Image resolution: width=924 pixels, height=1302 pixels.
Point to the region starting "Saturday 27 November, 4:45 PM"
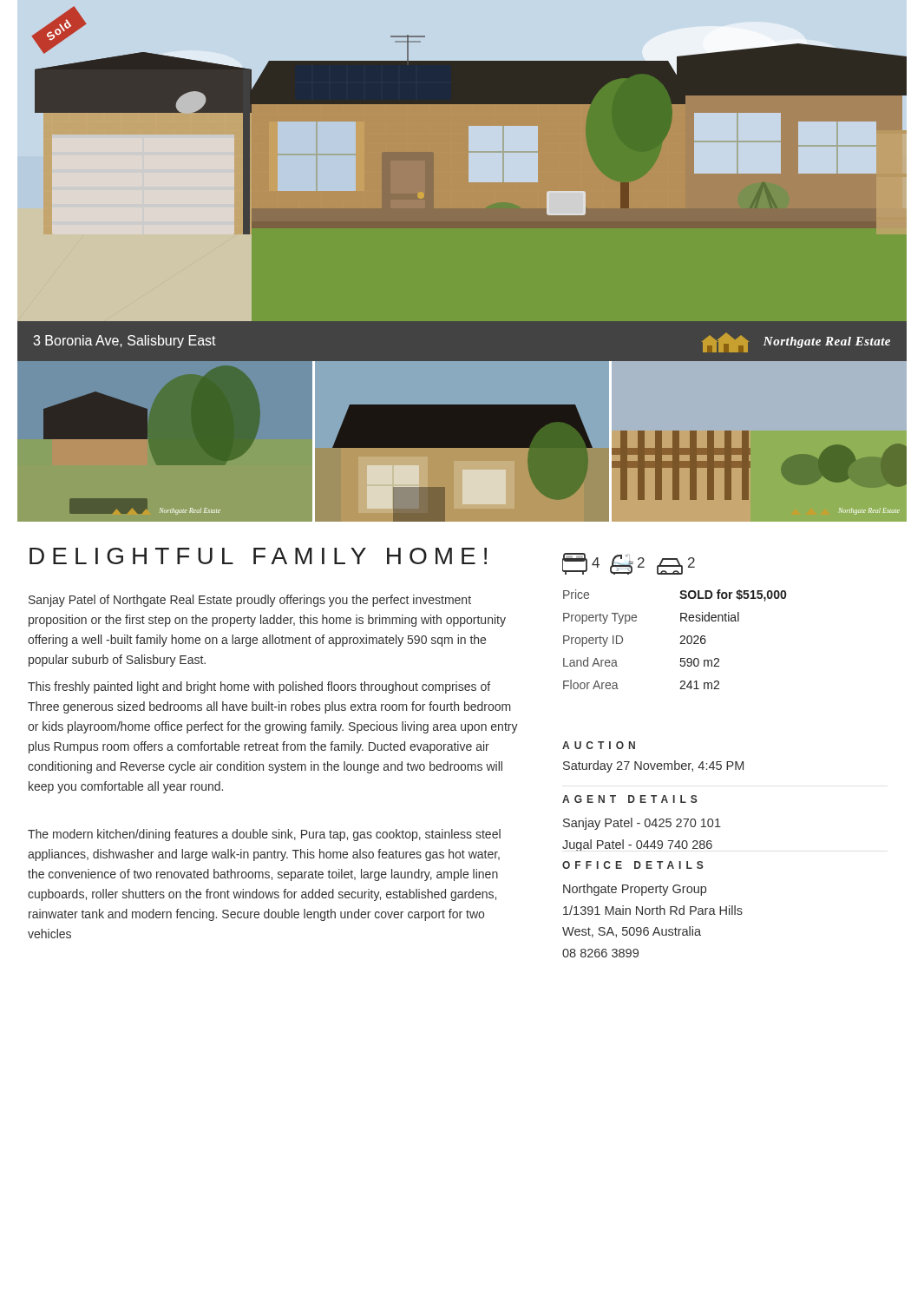[653, 766]
